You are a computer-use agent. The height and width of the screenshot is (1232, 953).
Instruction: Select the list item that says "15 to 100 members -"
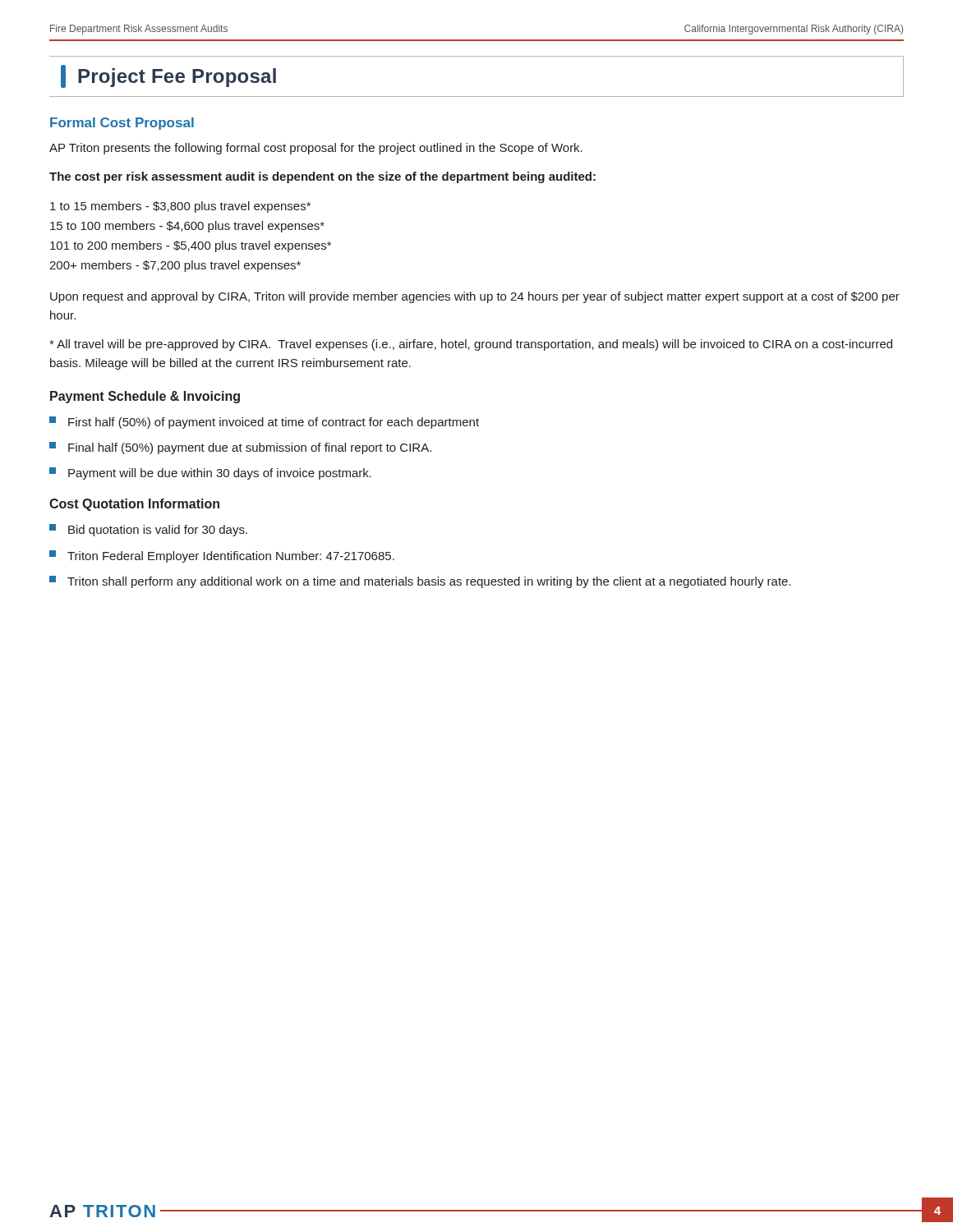(187, 225)
